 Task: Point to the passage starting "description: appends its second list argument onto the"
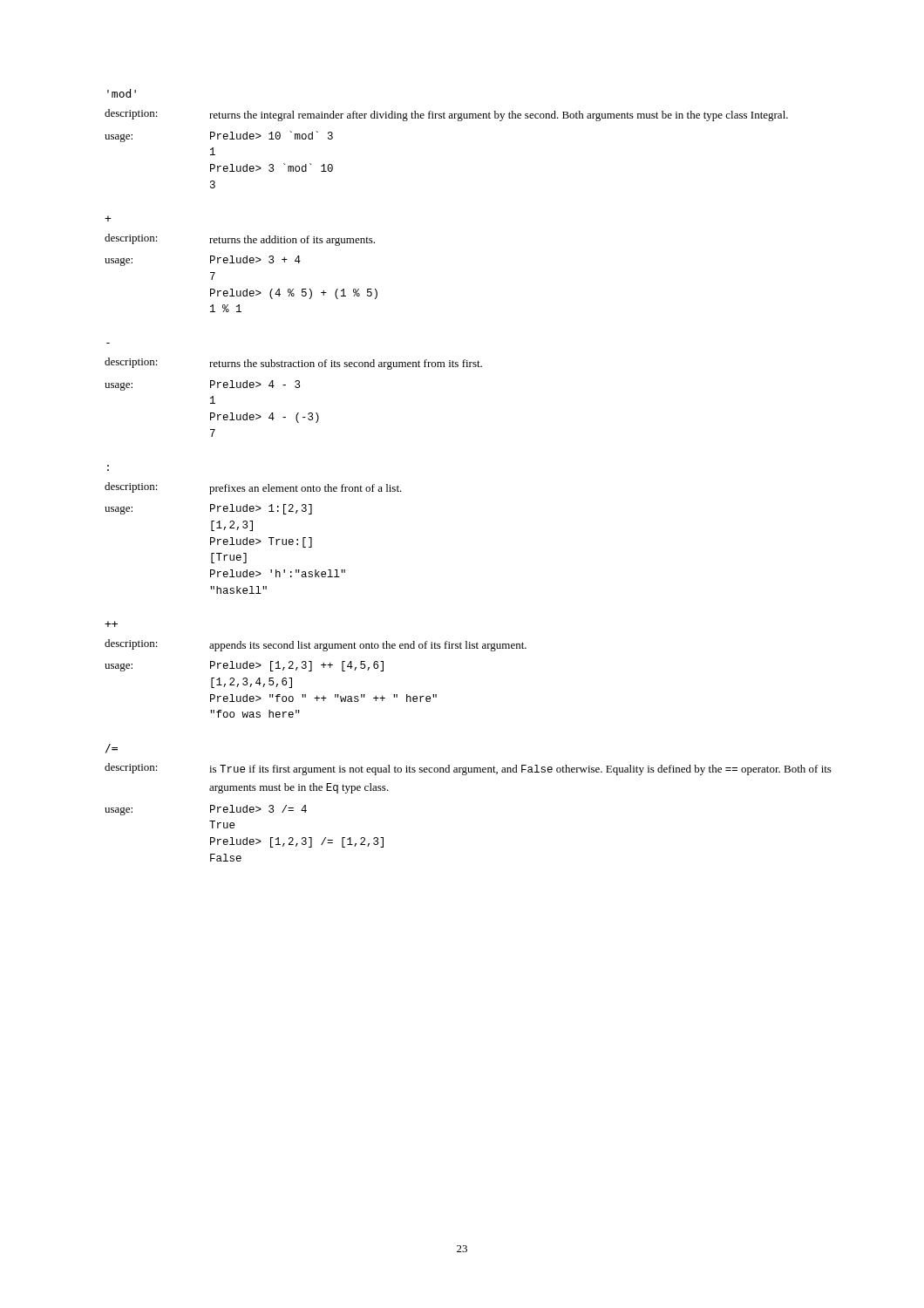click(471, 645)
